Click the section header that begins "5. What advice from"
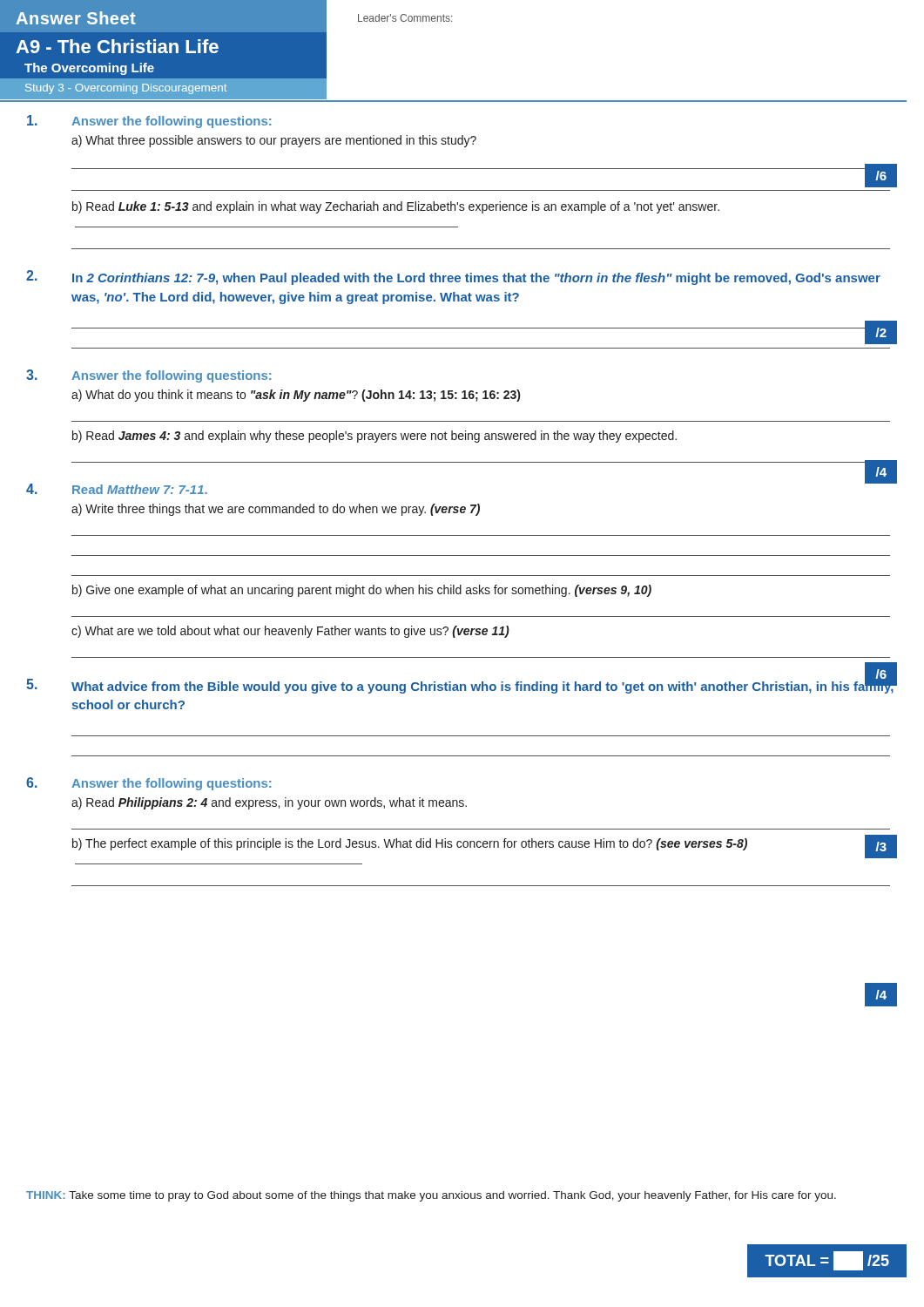Viewport: 924px width, 1307px height. 462,696
